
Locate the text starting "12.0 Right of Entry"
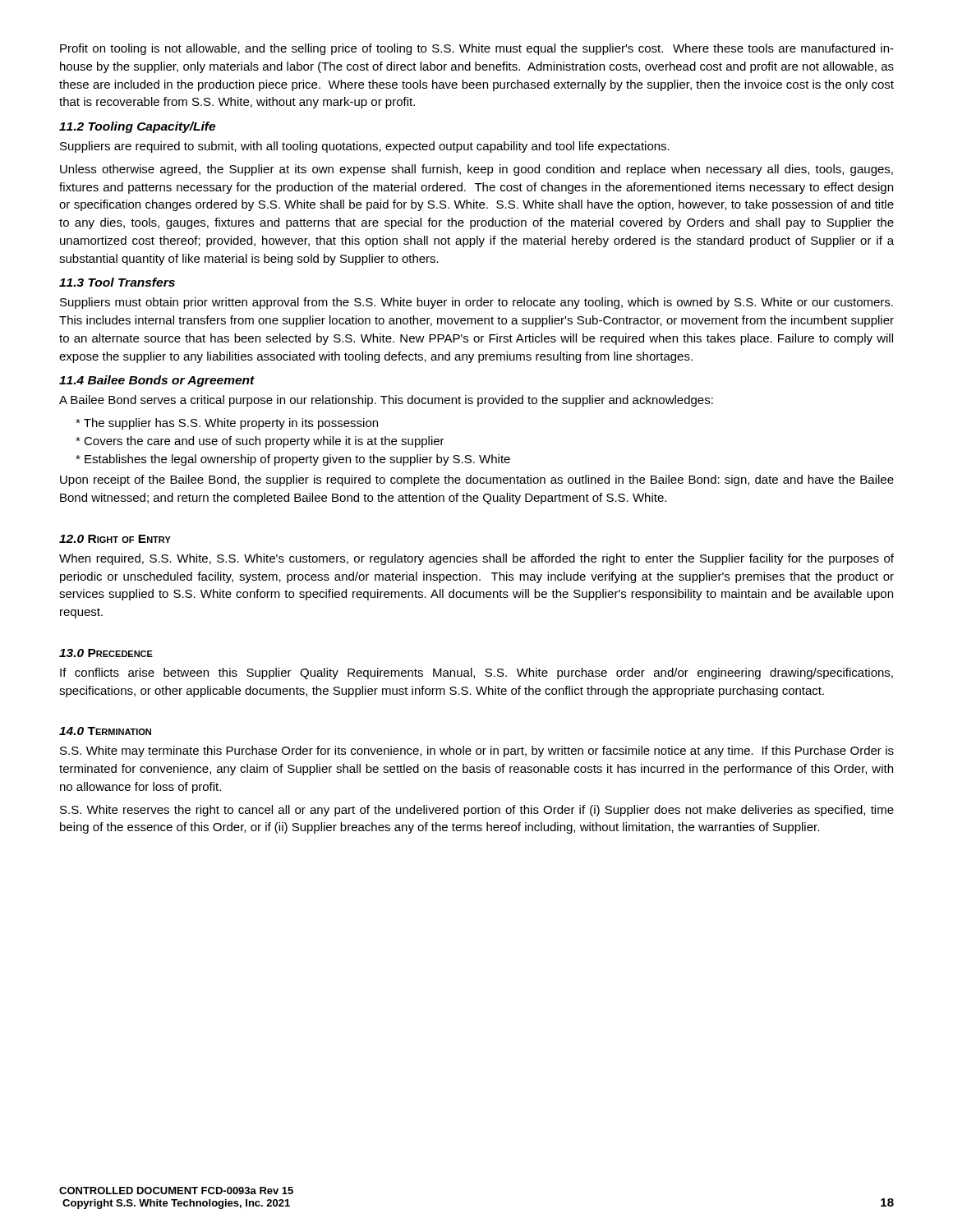point(115,538)
